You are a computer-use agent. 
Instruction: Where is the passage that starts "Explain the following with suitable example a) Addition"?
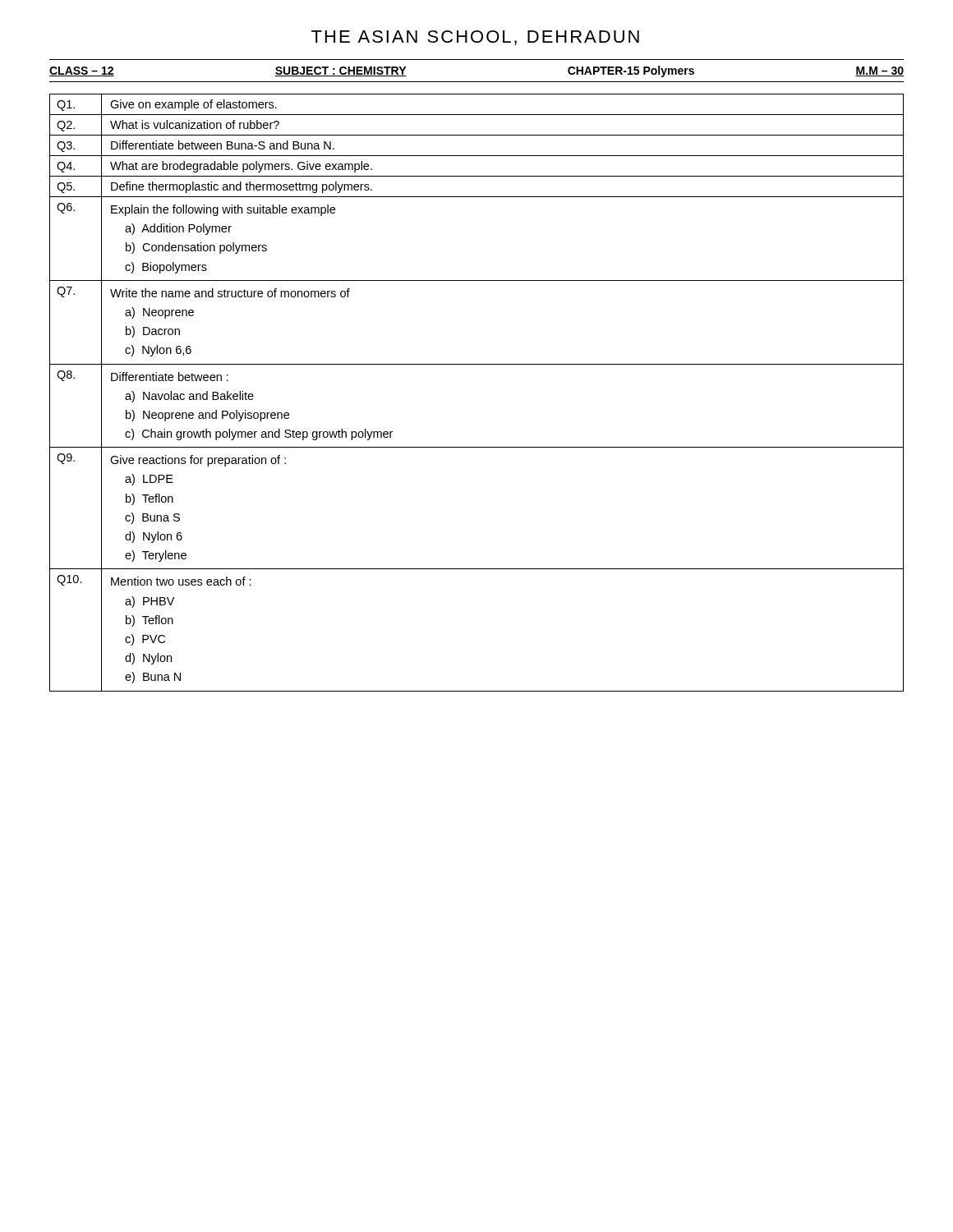pyautogui.click(x=223, y=210)
